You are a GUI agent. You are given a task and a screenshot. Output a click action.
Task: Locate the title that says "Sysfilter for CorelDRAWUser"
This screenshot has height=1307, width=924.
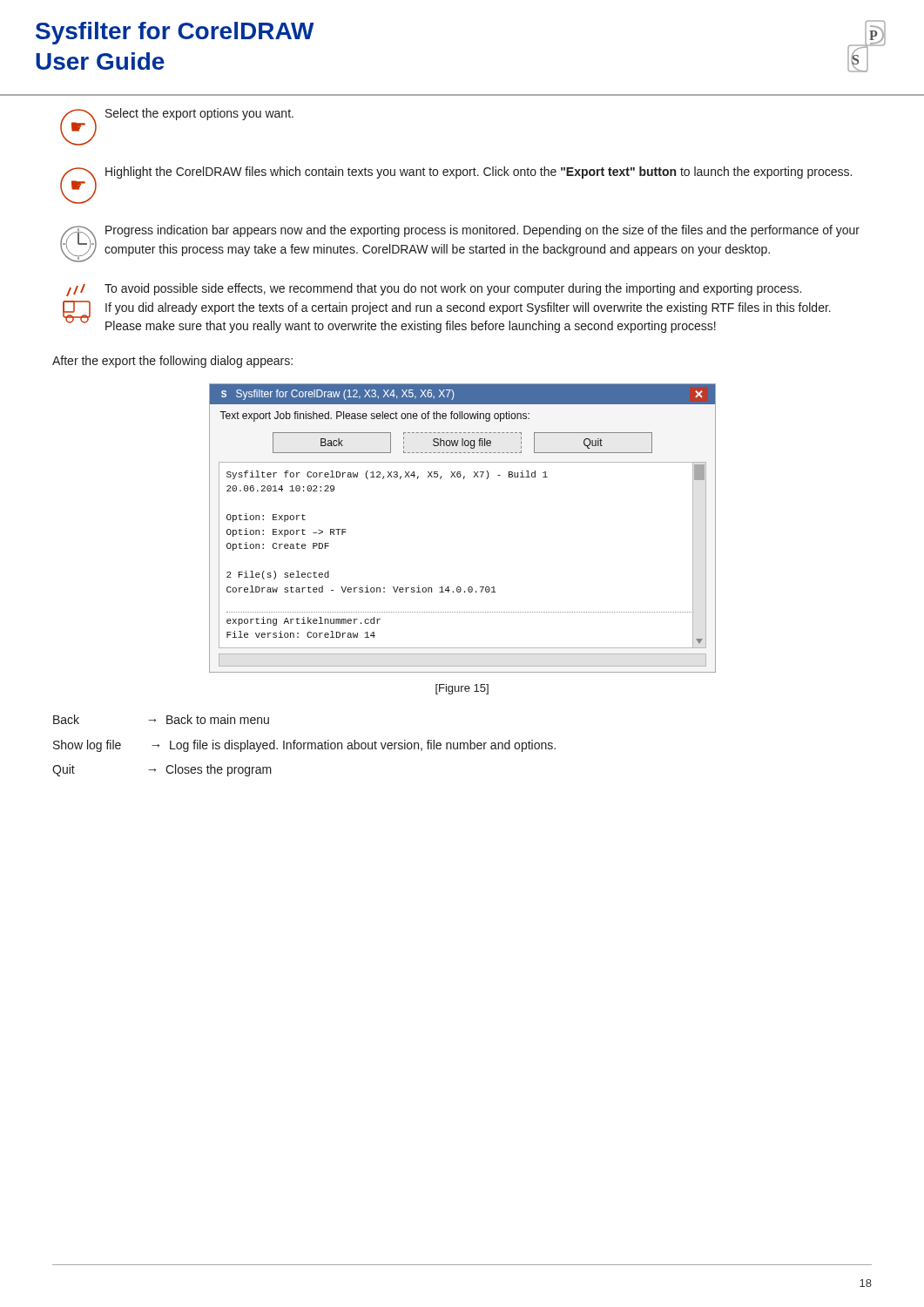coord(175,33)
